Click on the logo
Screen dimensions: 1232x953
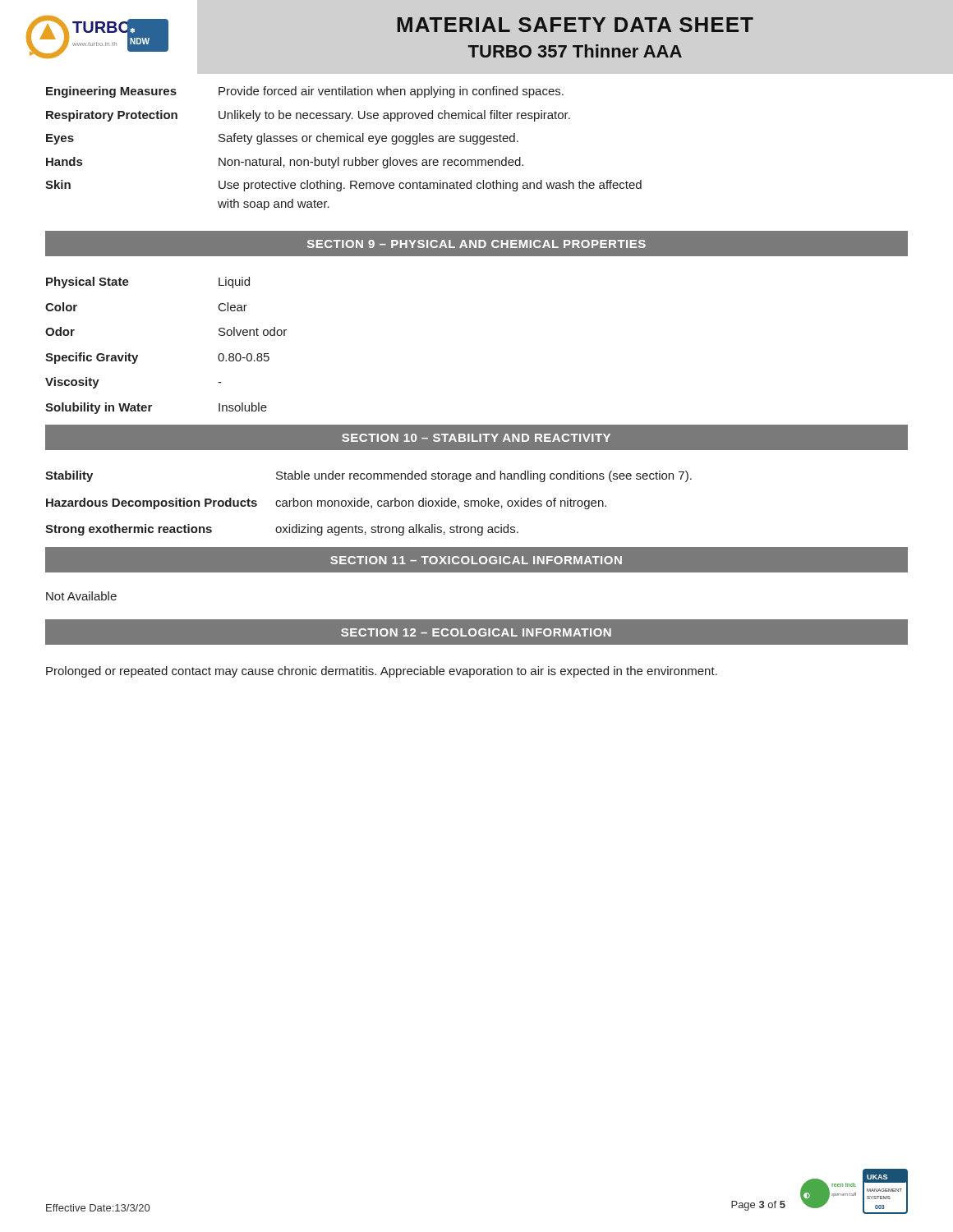(853, 1191)
